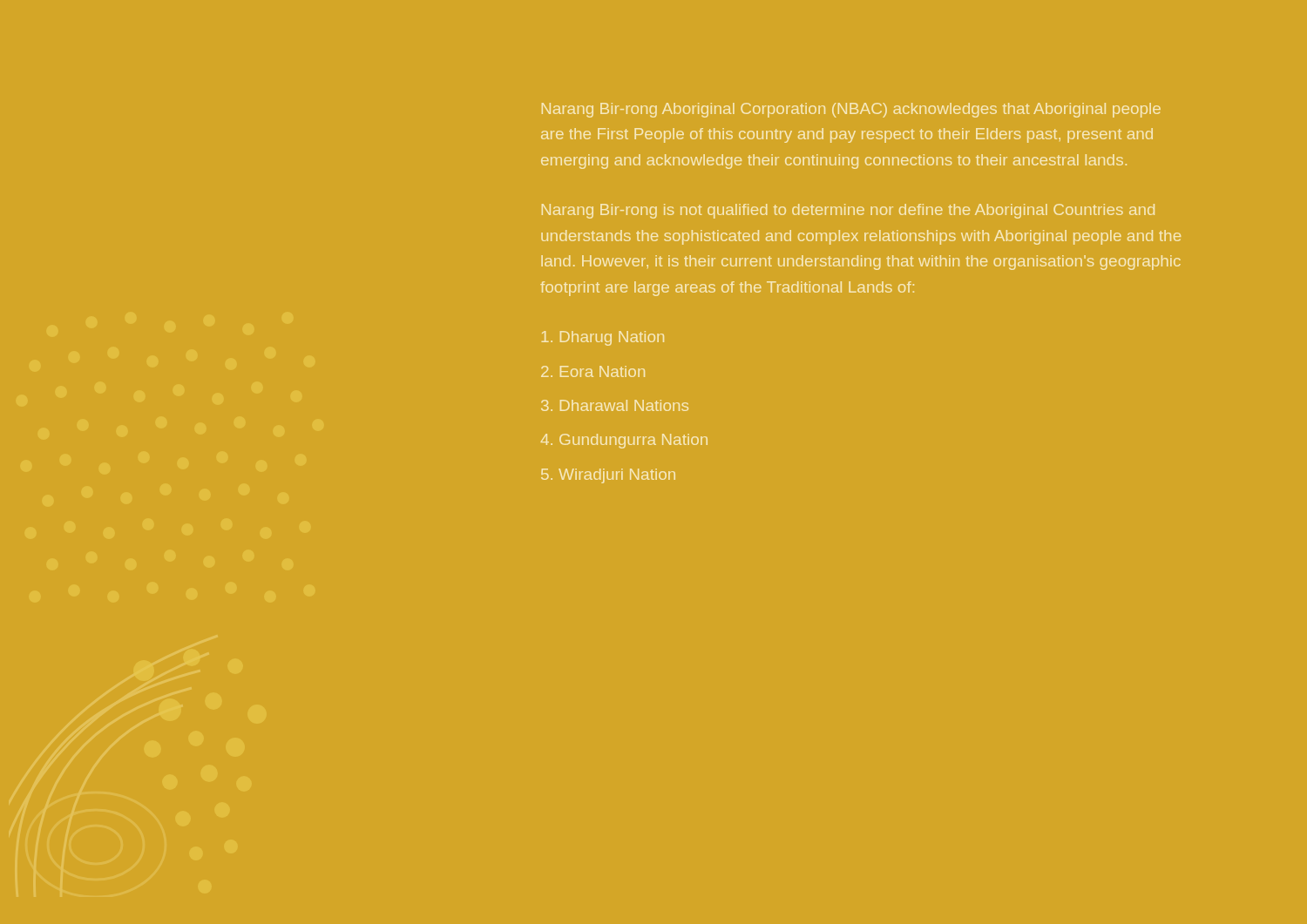
Task: Find "3. Dharawal Nations" on this page
Action: pyautogui.click(x=615, y=405)
